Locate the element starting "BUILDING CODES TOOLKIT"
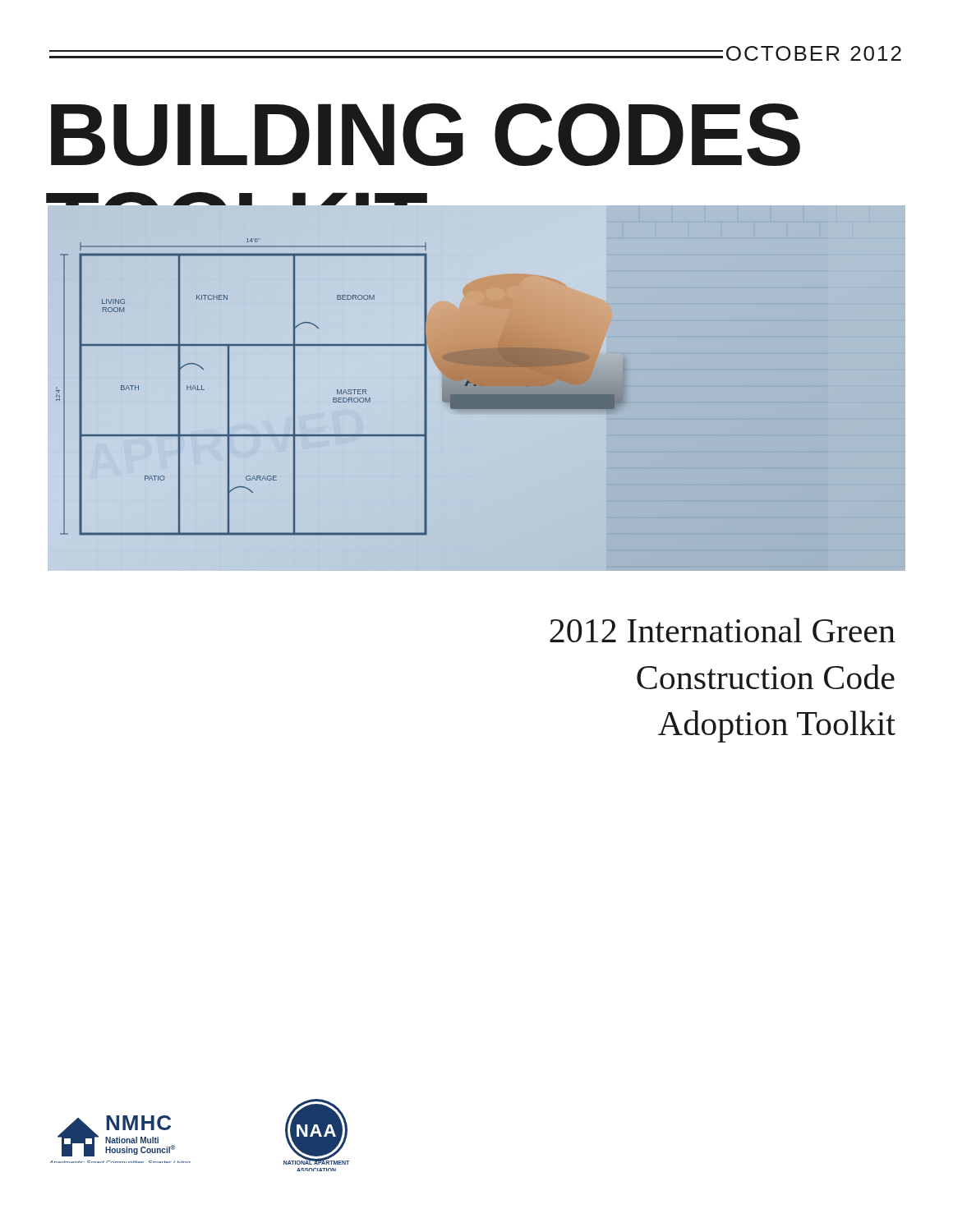 pos(424,179)
